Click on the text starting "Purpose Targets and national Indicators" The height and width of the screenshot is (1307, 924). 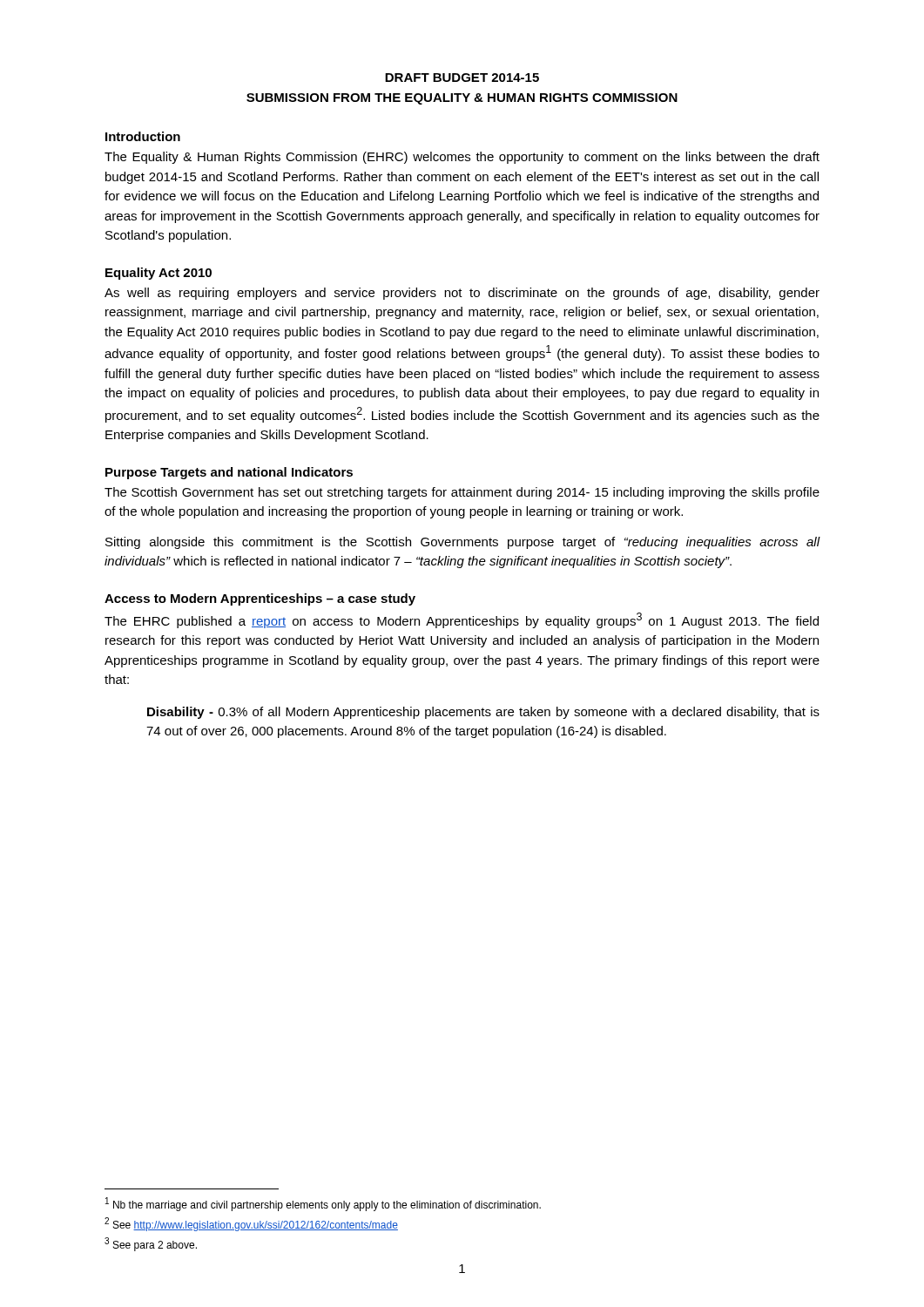[x=229, y=471]
